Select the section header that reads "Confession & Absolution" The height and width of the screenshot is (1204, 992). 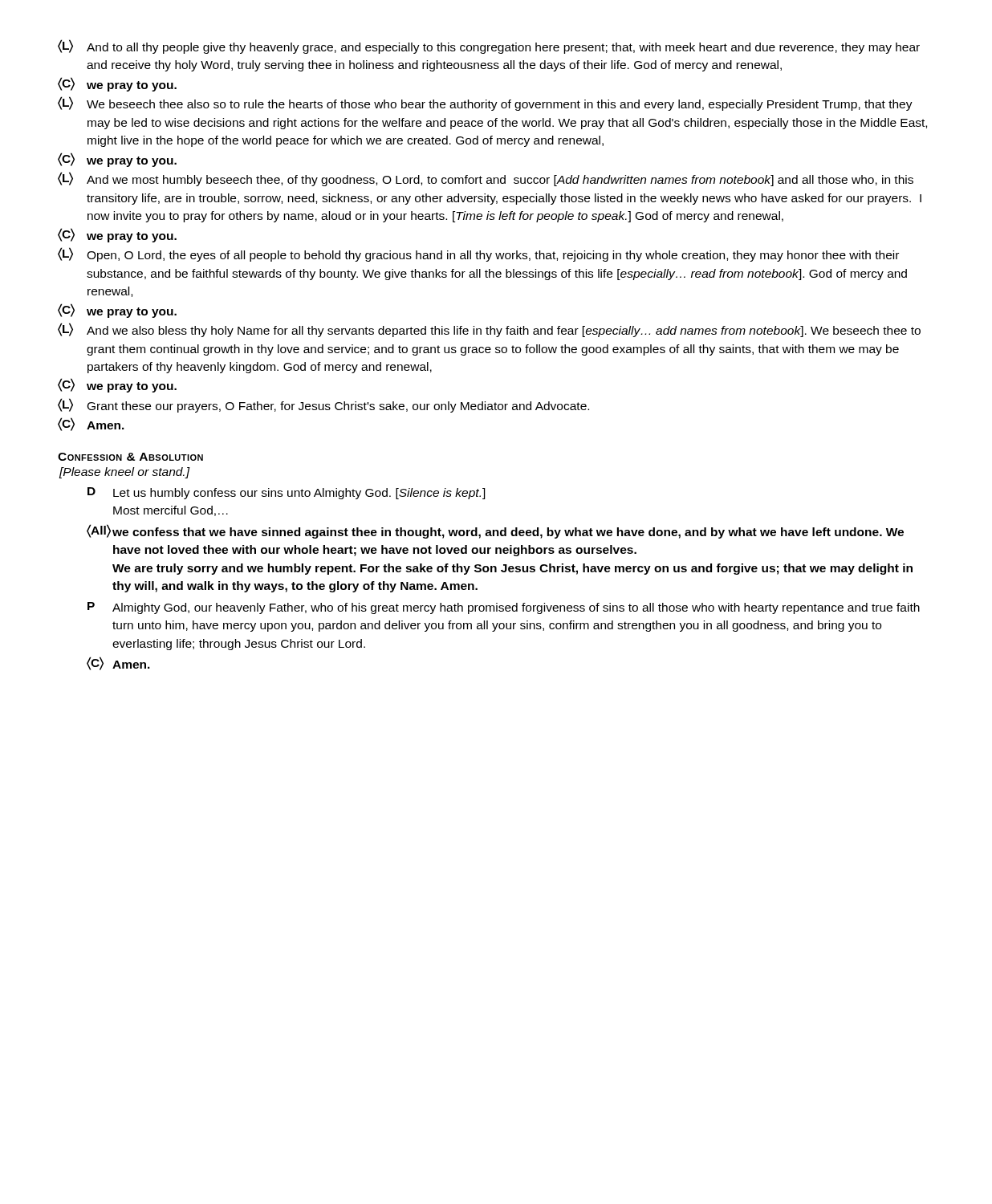coord(131,456)
